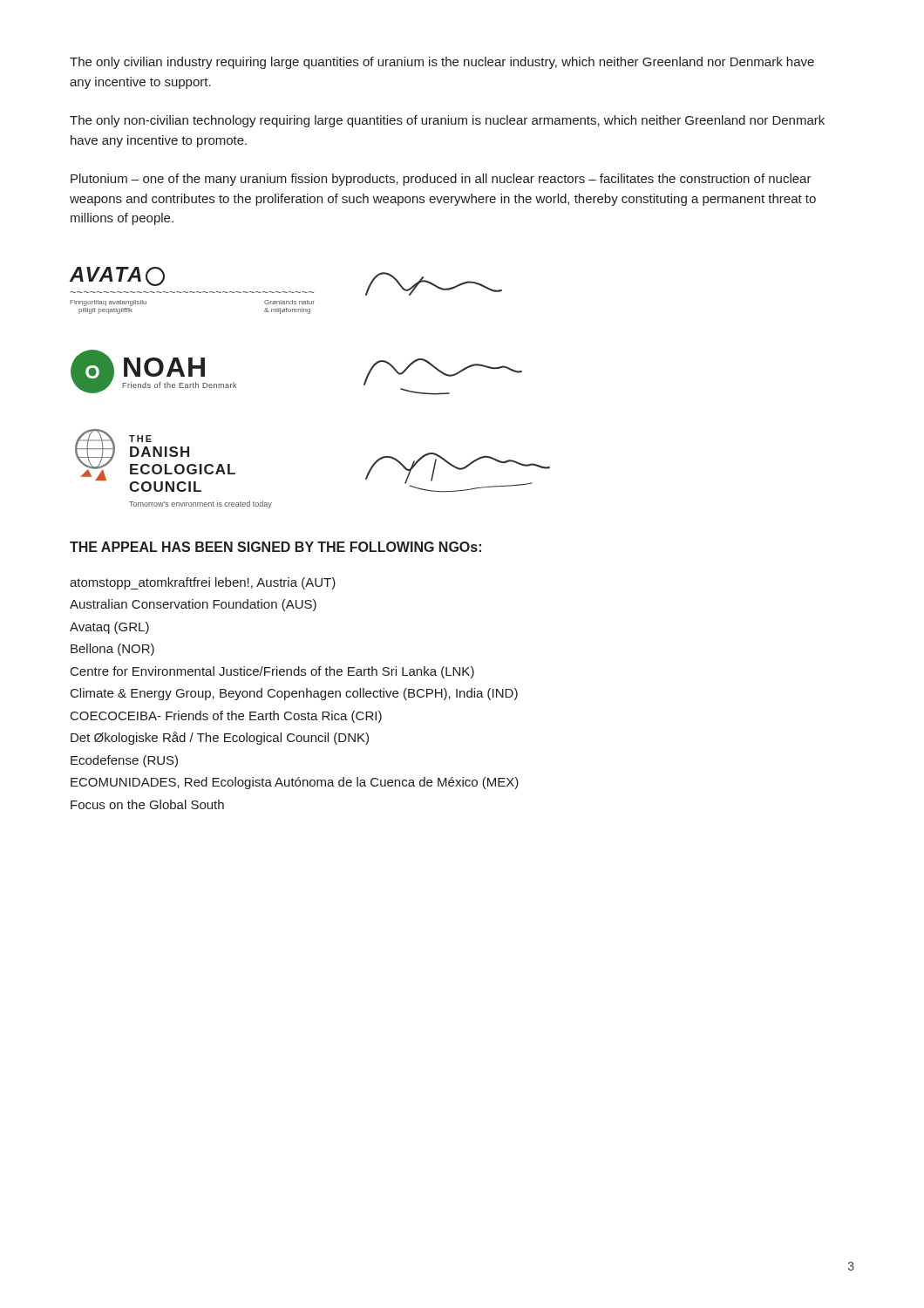924x1308 pixels.
Task: Navigate to the element starting "Focus on the"
Action: click(x=147, y=804)
